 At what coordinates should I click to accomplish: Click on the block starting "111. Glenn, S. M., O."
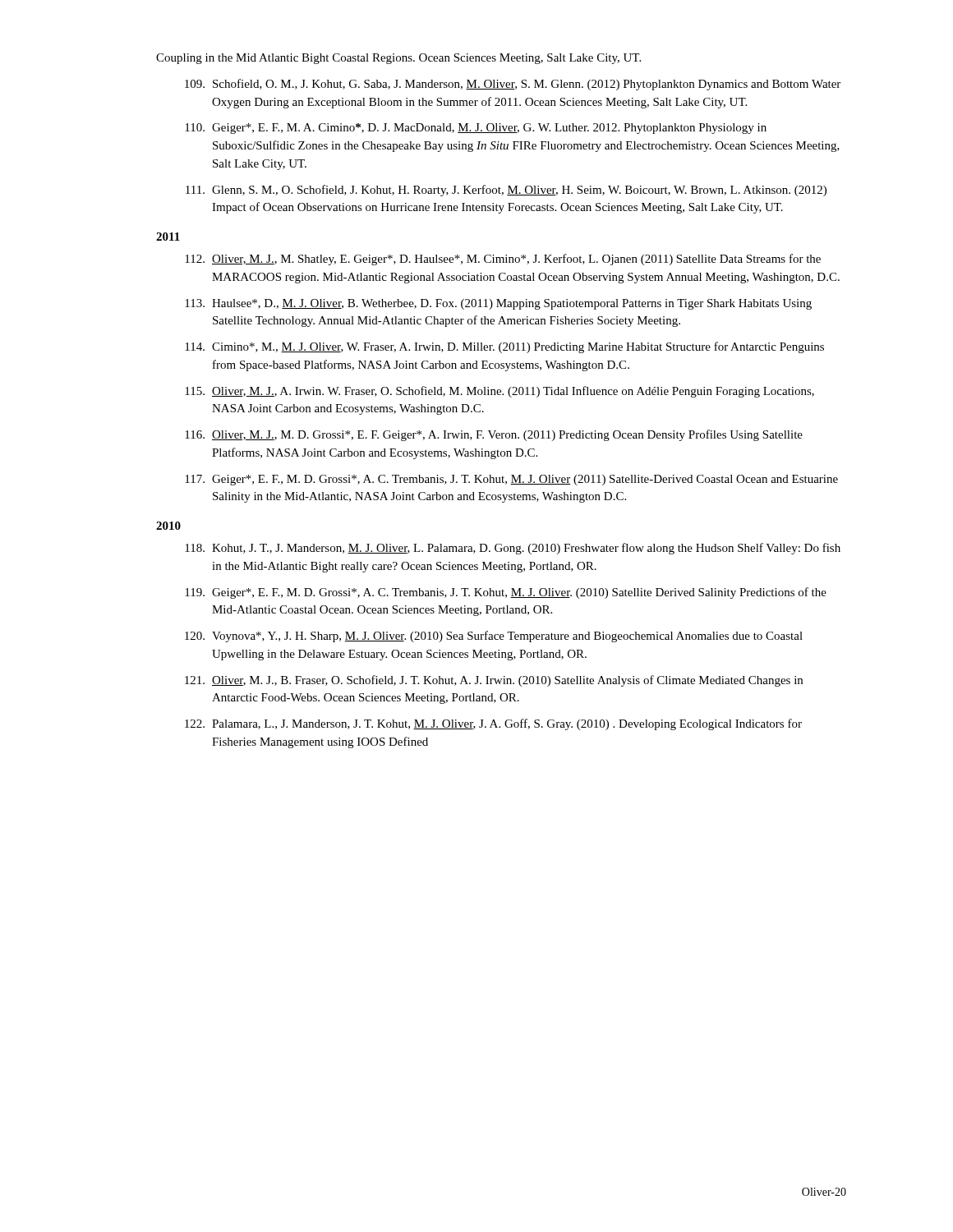[501, 199]
